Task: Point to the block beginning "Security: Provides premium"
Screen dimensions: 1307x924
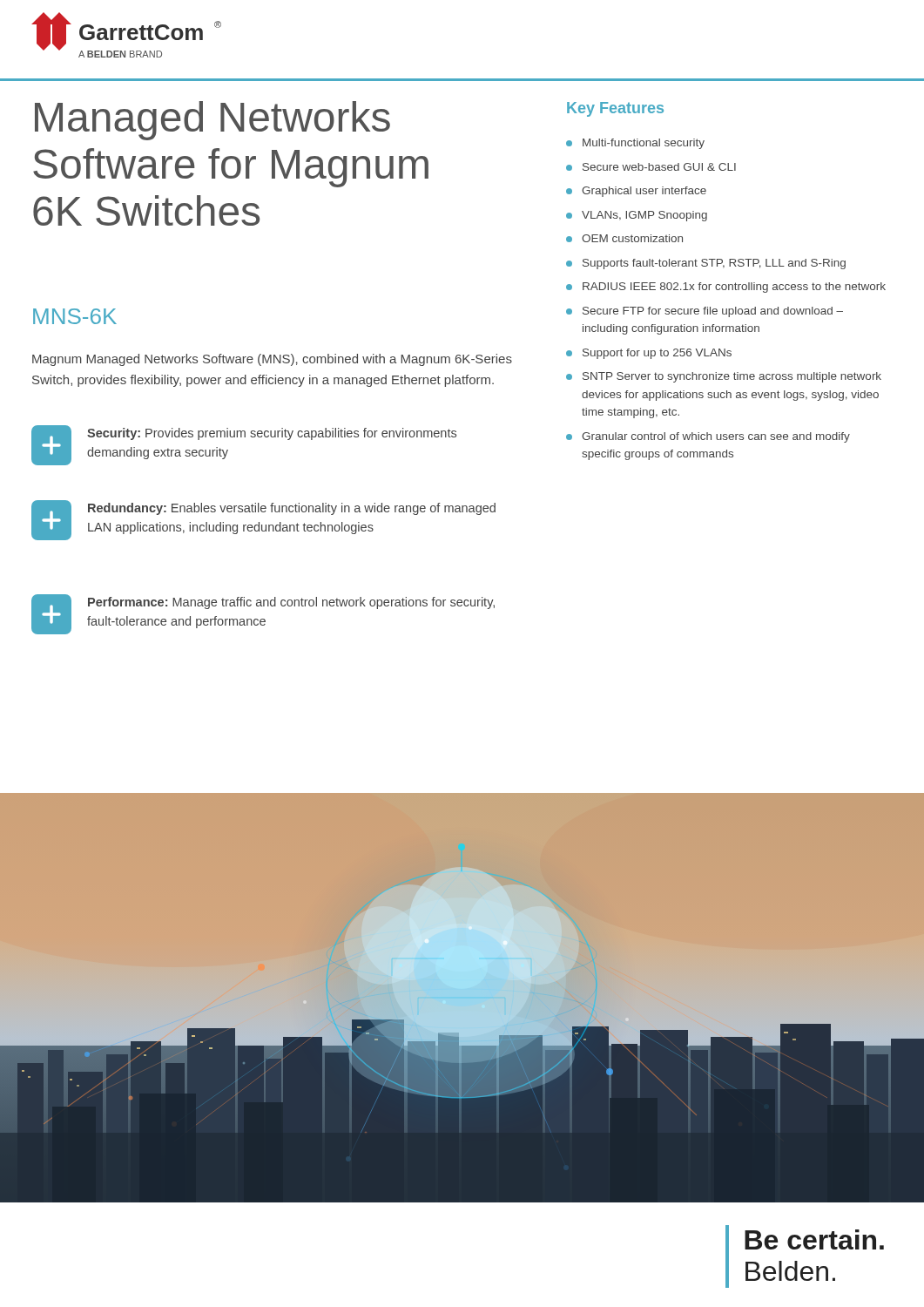Action: (x=272, y=444)
